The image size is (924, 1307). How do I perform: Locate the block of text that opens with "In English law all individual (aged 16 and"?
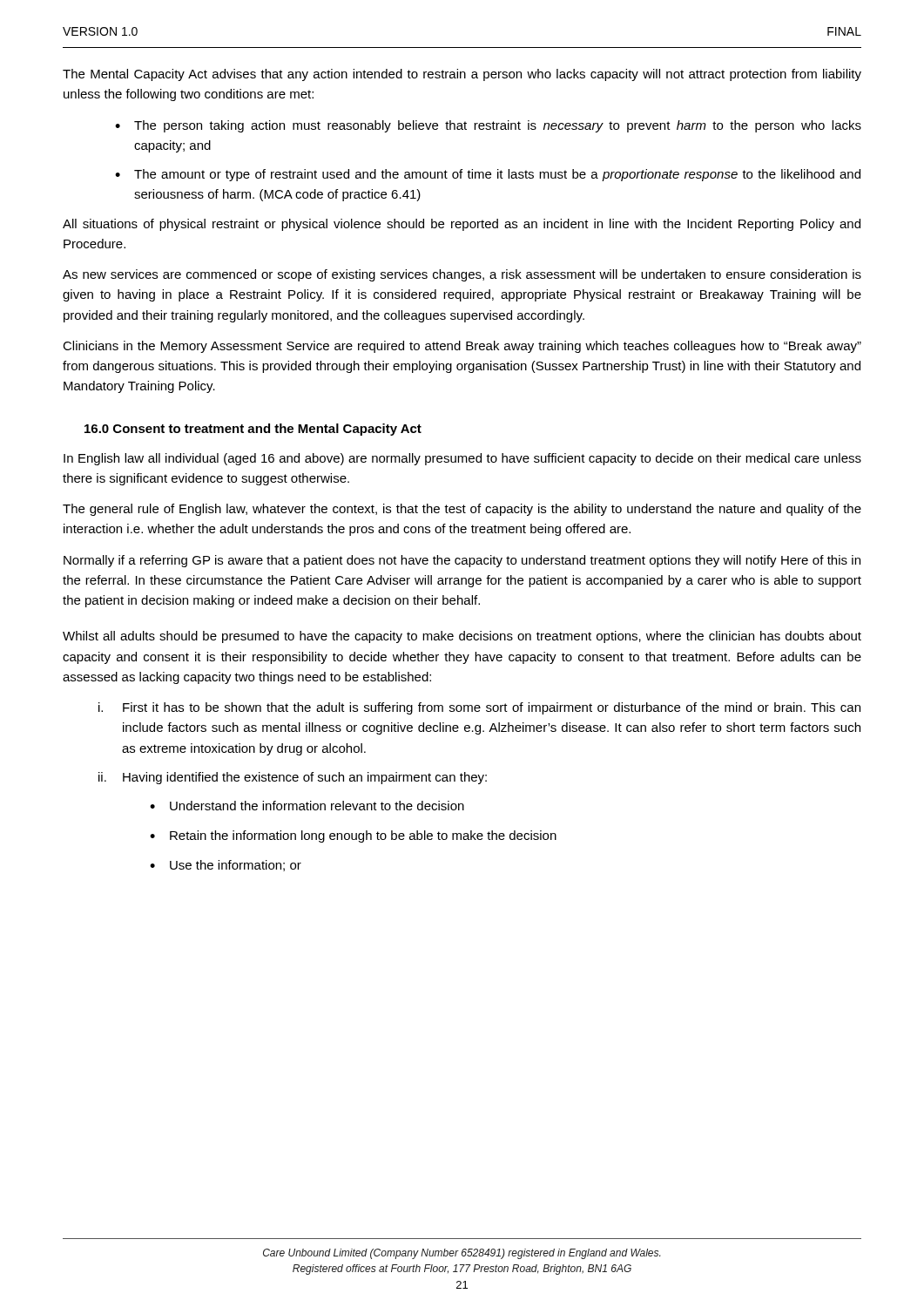[x=462, y=468]
